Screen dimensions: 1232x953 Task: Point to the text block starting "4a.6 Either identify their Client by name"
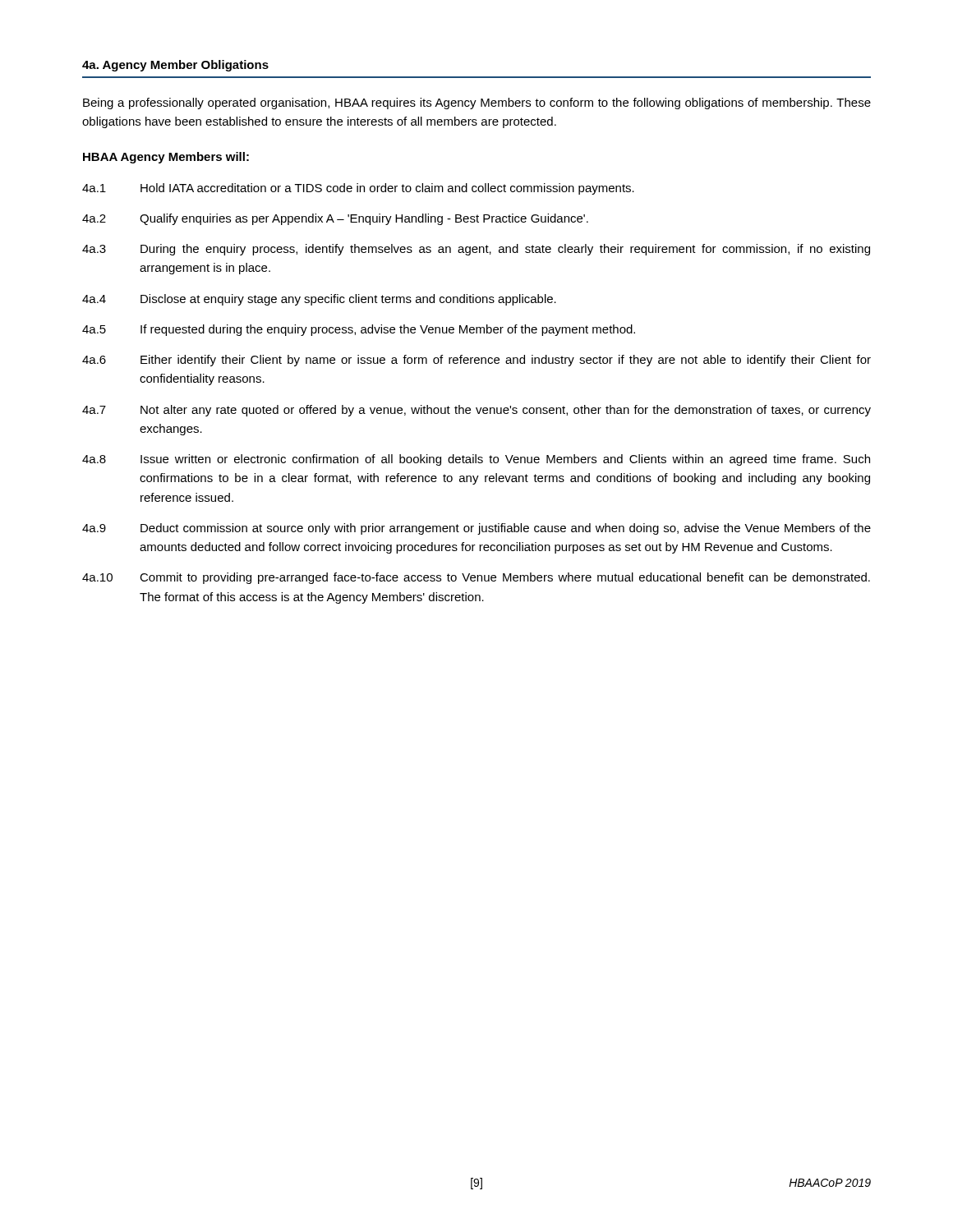476,369
